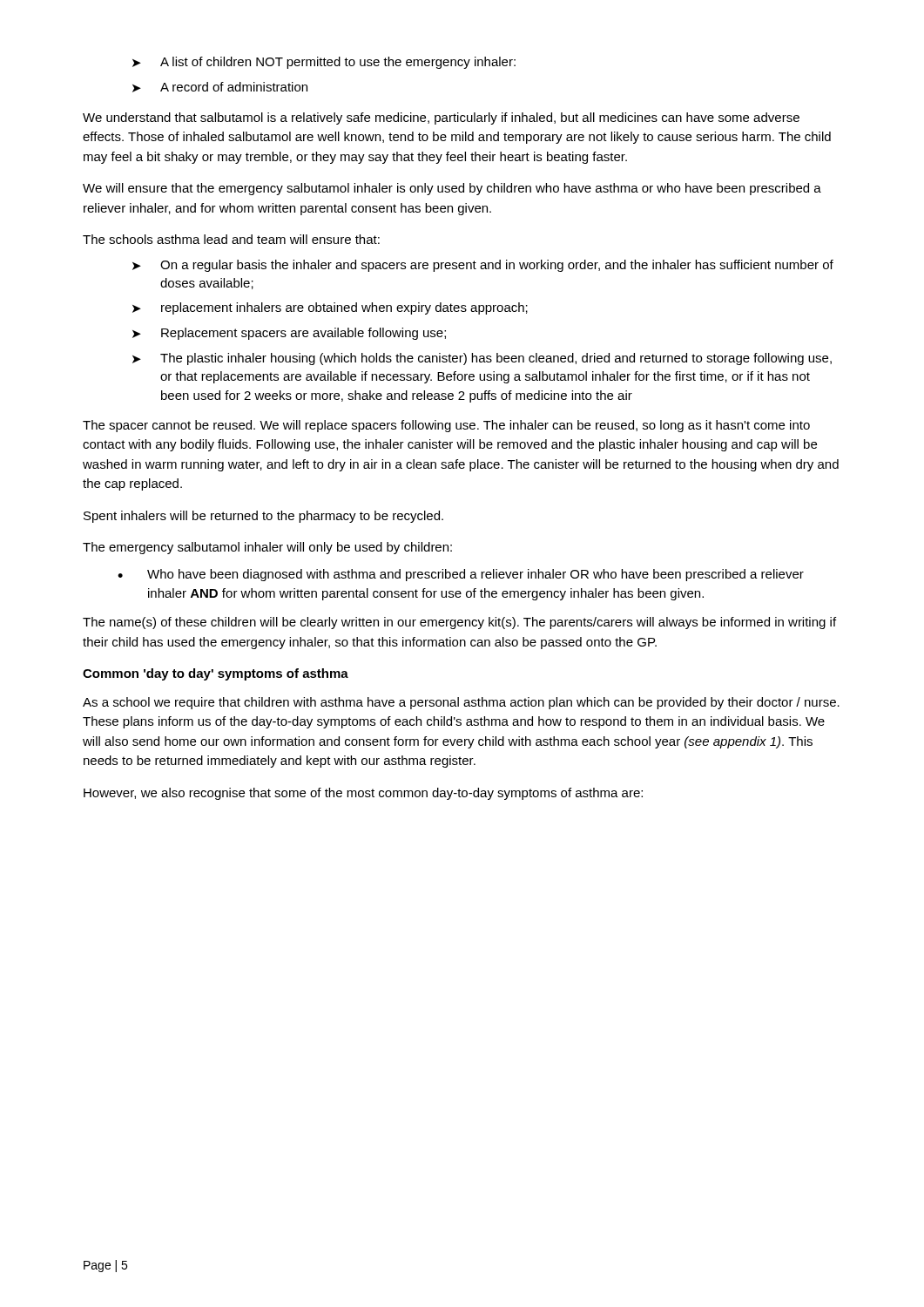Locate the block of text that opens with "➤ A list of children"
924x1307 pixels.
(x=324, y=62)
